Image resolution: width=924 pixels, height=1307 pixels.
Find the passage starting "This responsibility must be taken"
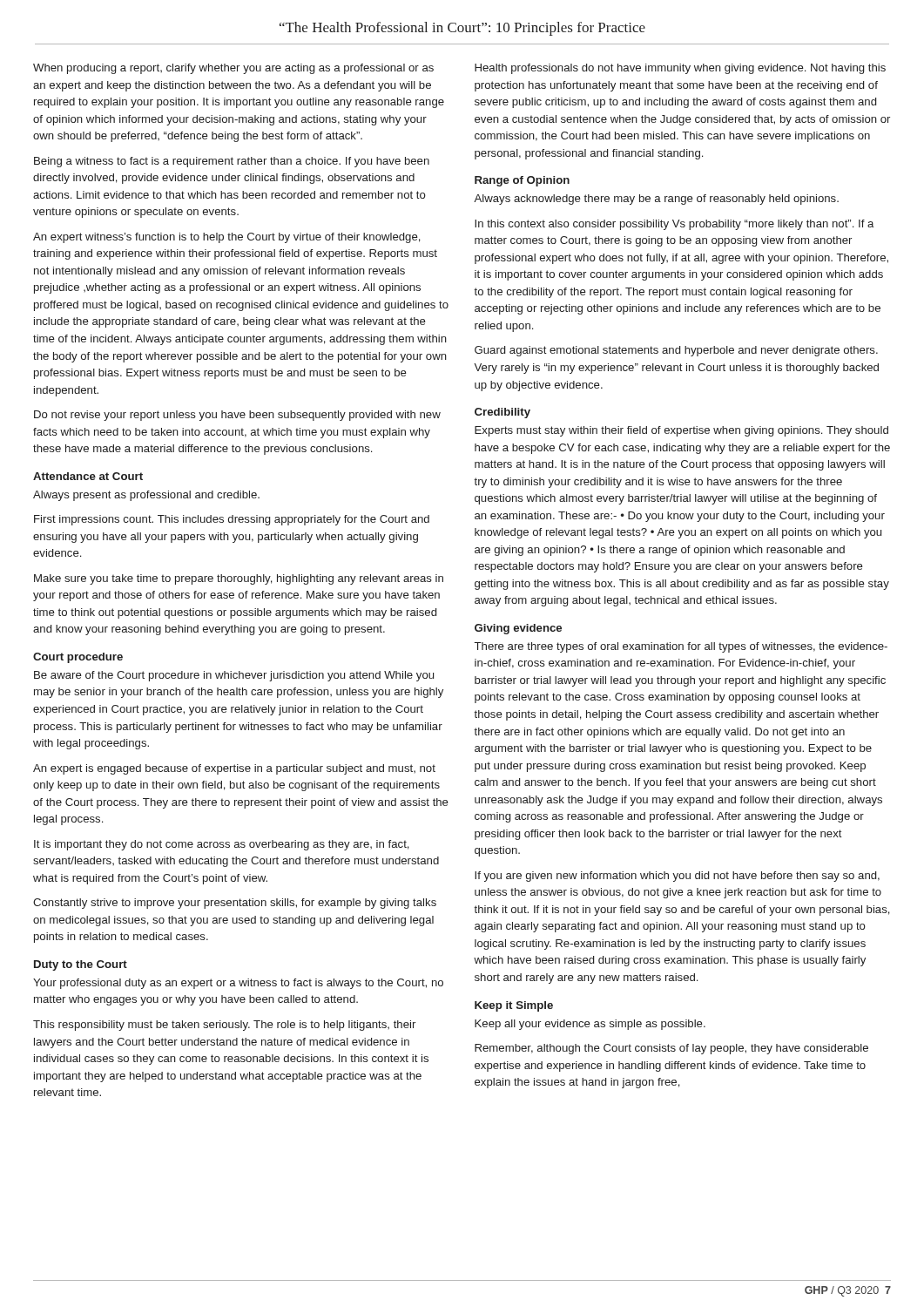click(x=241, y=1058)
